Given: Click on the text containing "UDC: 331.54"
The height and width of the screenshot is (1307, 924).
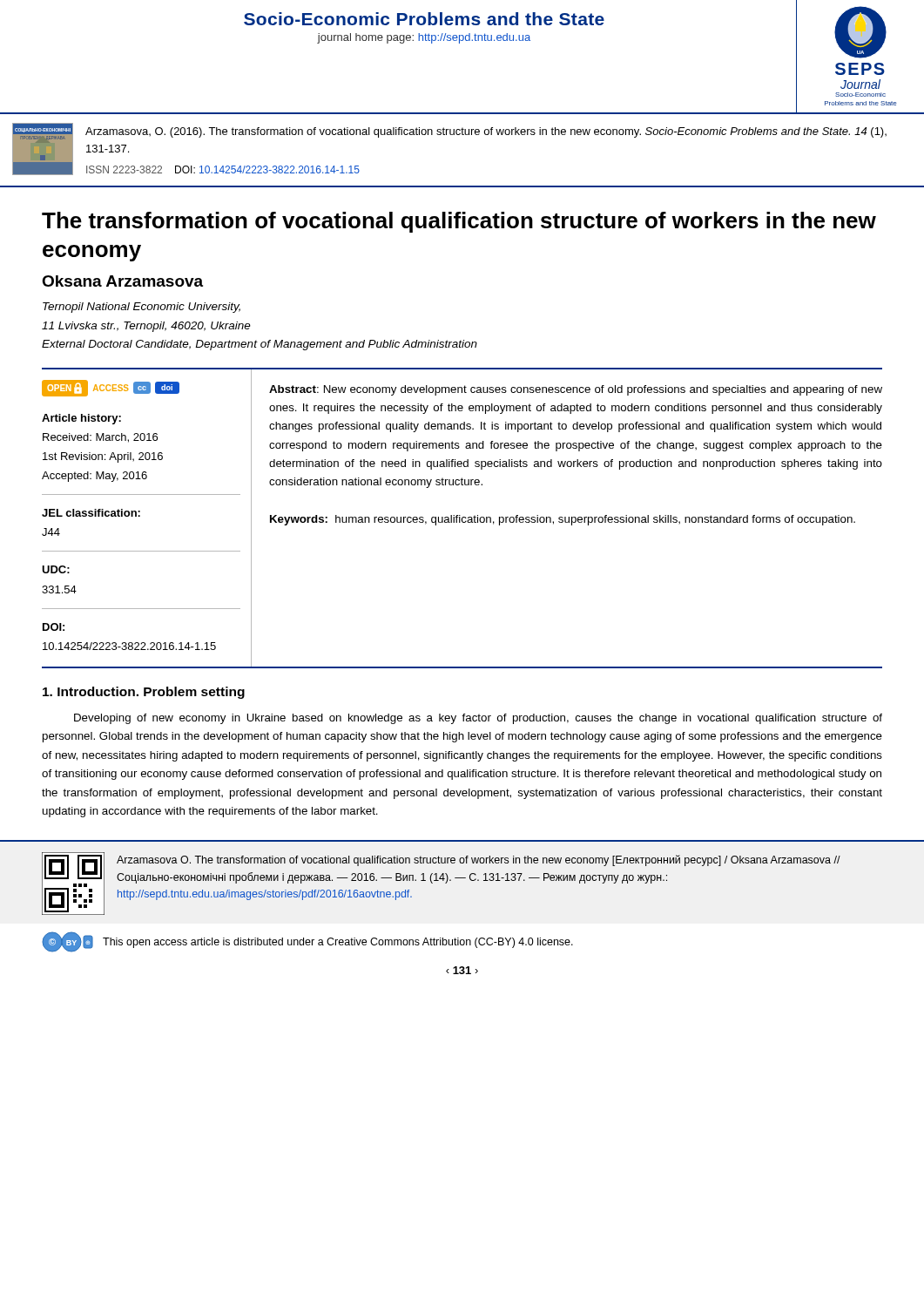Looking at the screenshot, I should point(59,579).
